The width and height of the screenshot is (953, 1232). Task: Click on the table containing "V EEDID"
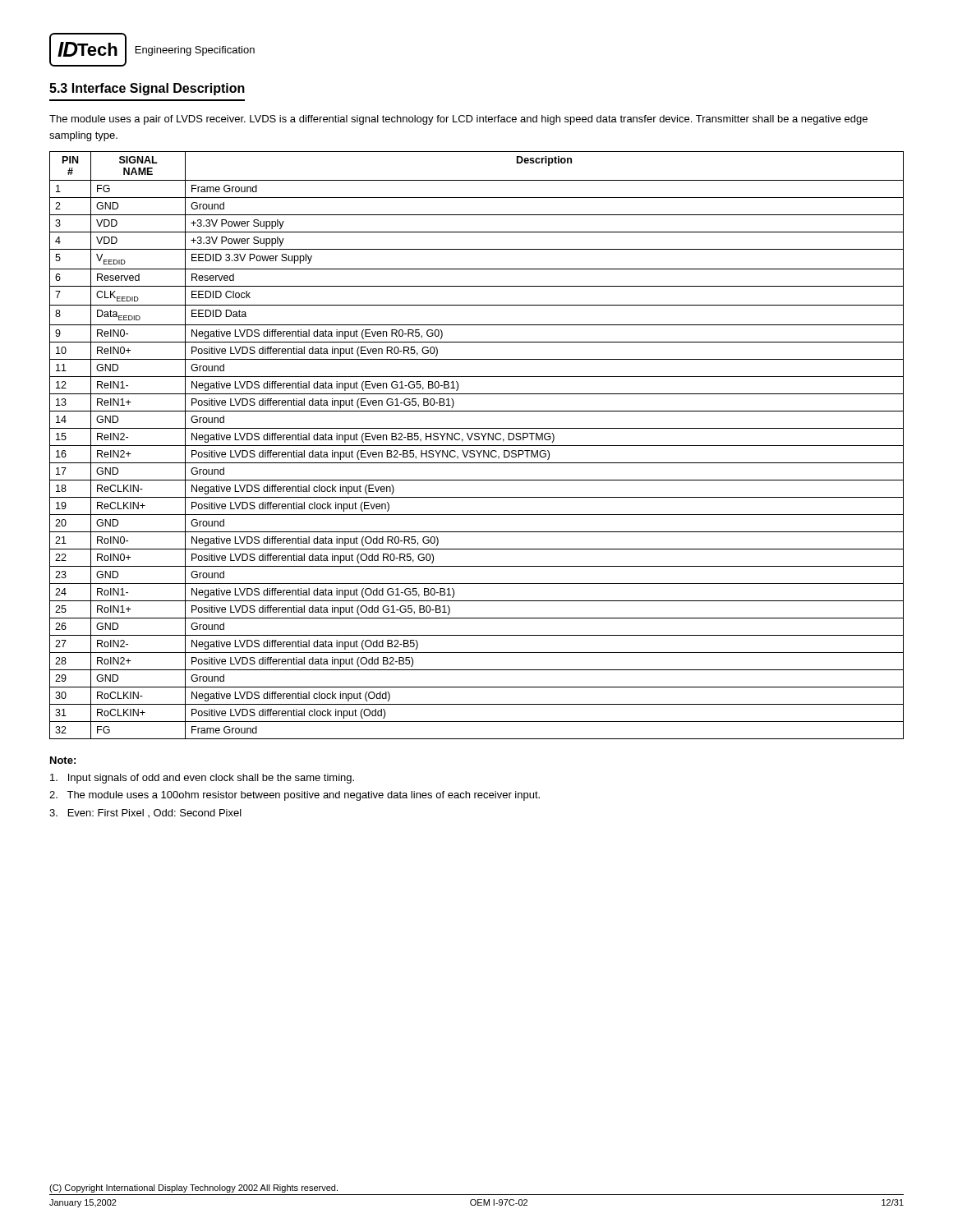pos(476,445)
